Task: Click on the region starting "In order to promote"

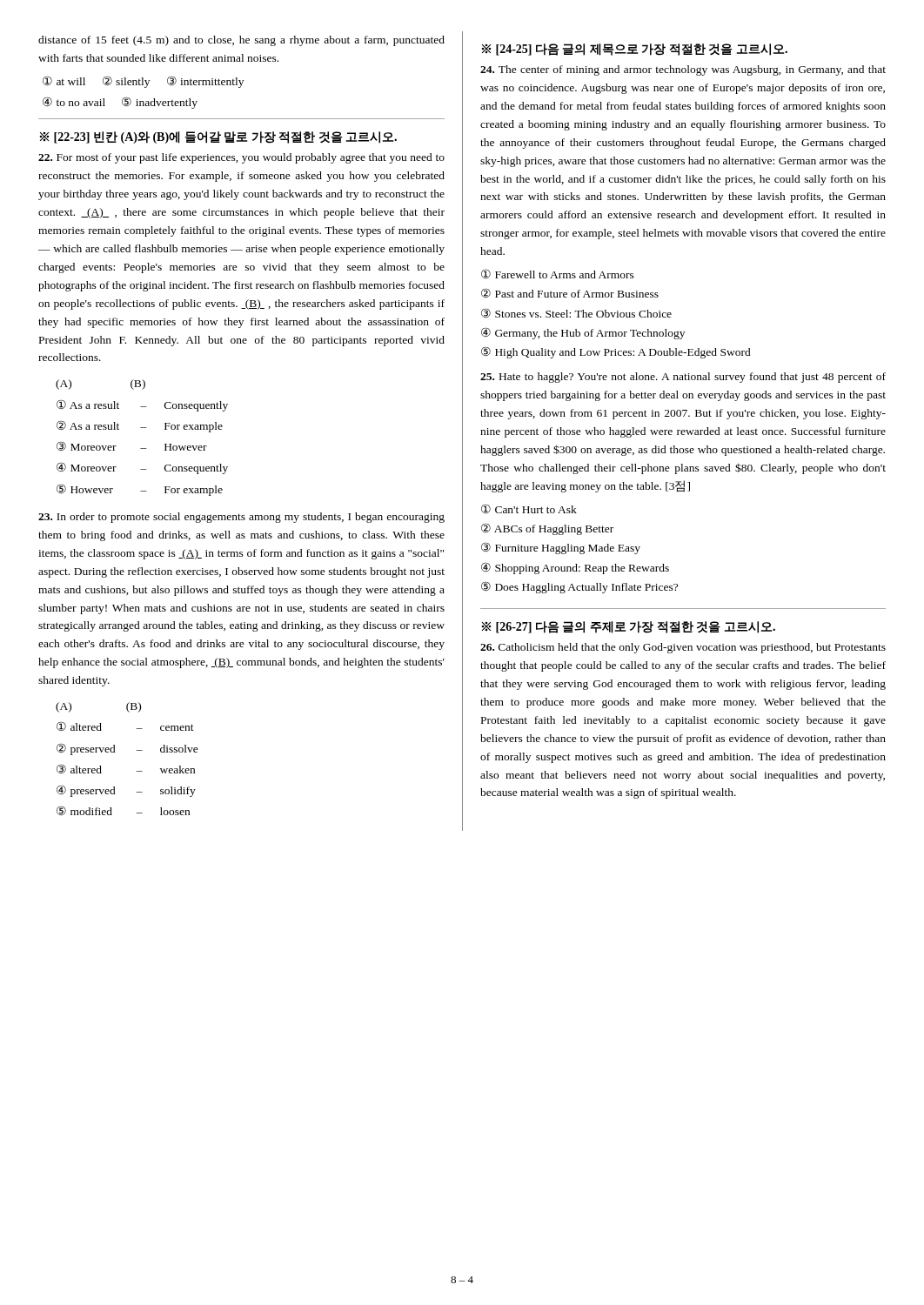Action: [241, 598]
